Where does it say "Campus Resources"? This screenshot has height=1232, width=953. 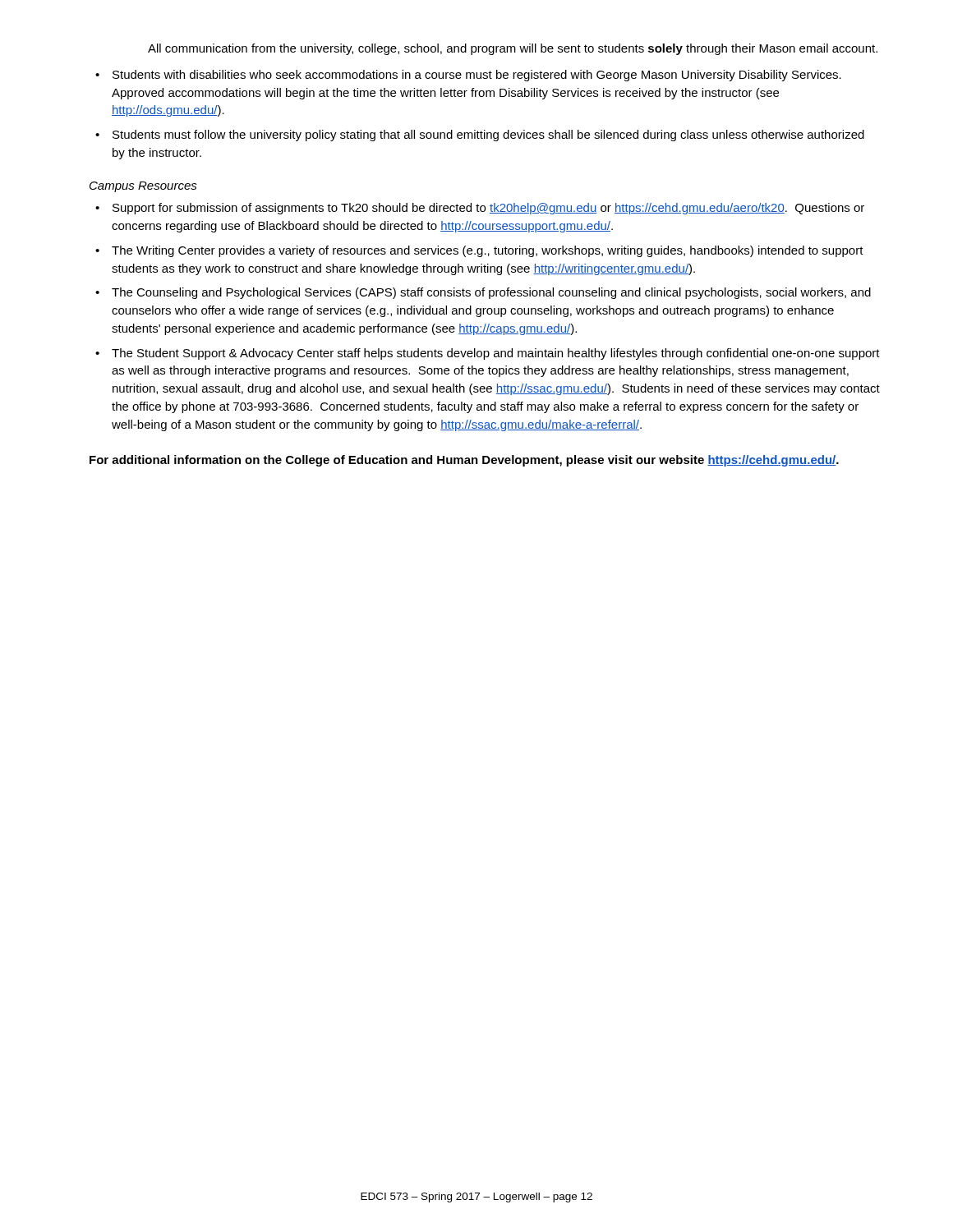(143, 185)
